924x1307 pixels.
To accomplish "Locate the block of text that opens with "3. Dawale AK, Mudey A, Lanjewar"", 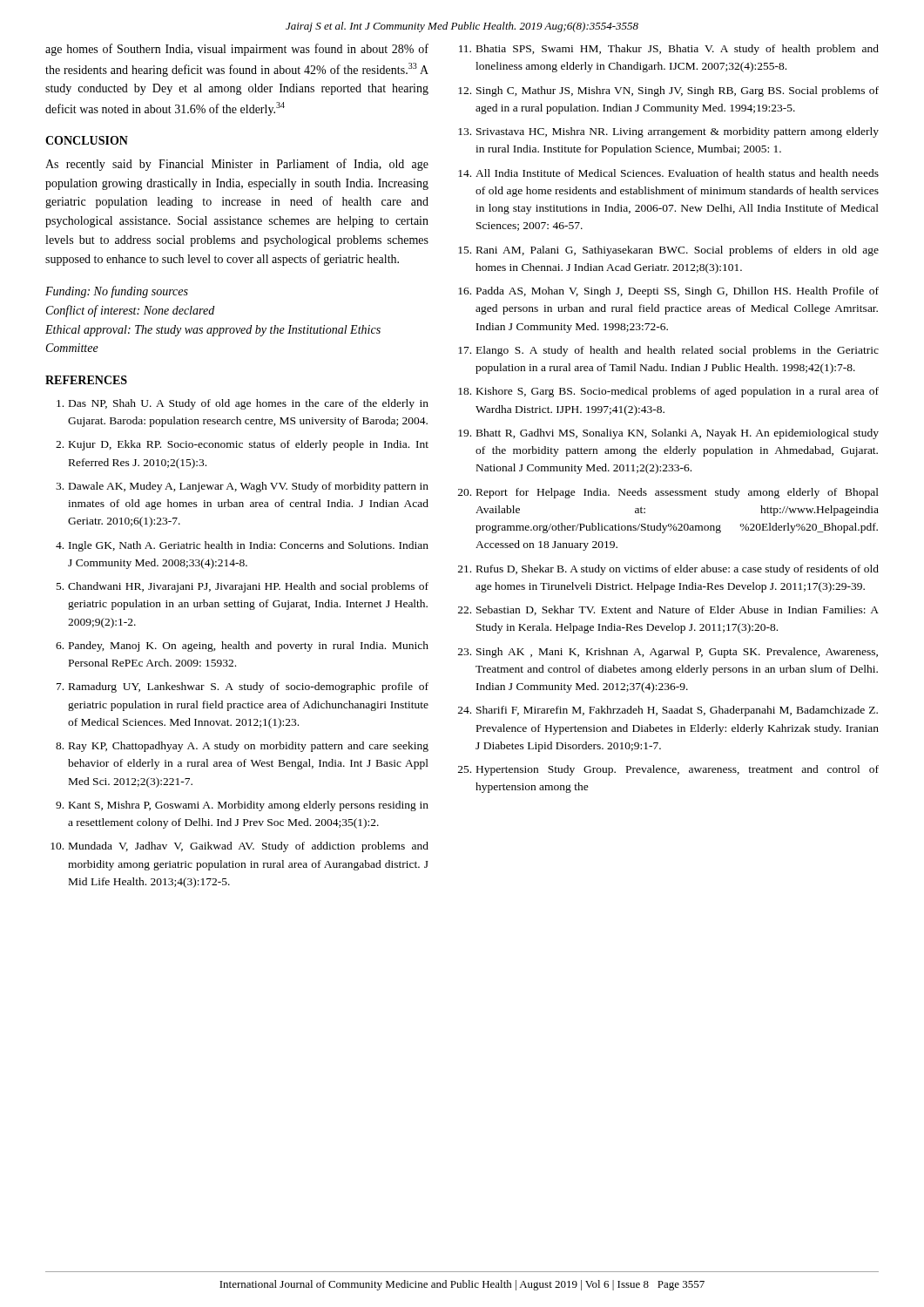I will 237,504.
